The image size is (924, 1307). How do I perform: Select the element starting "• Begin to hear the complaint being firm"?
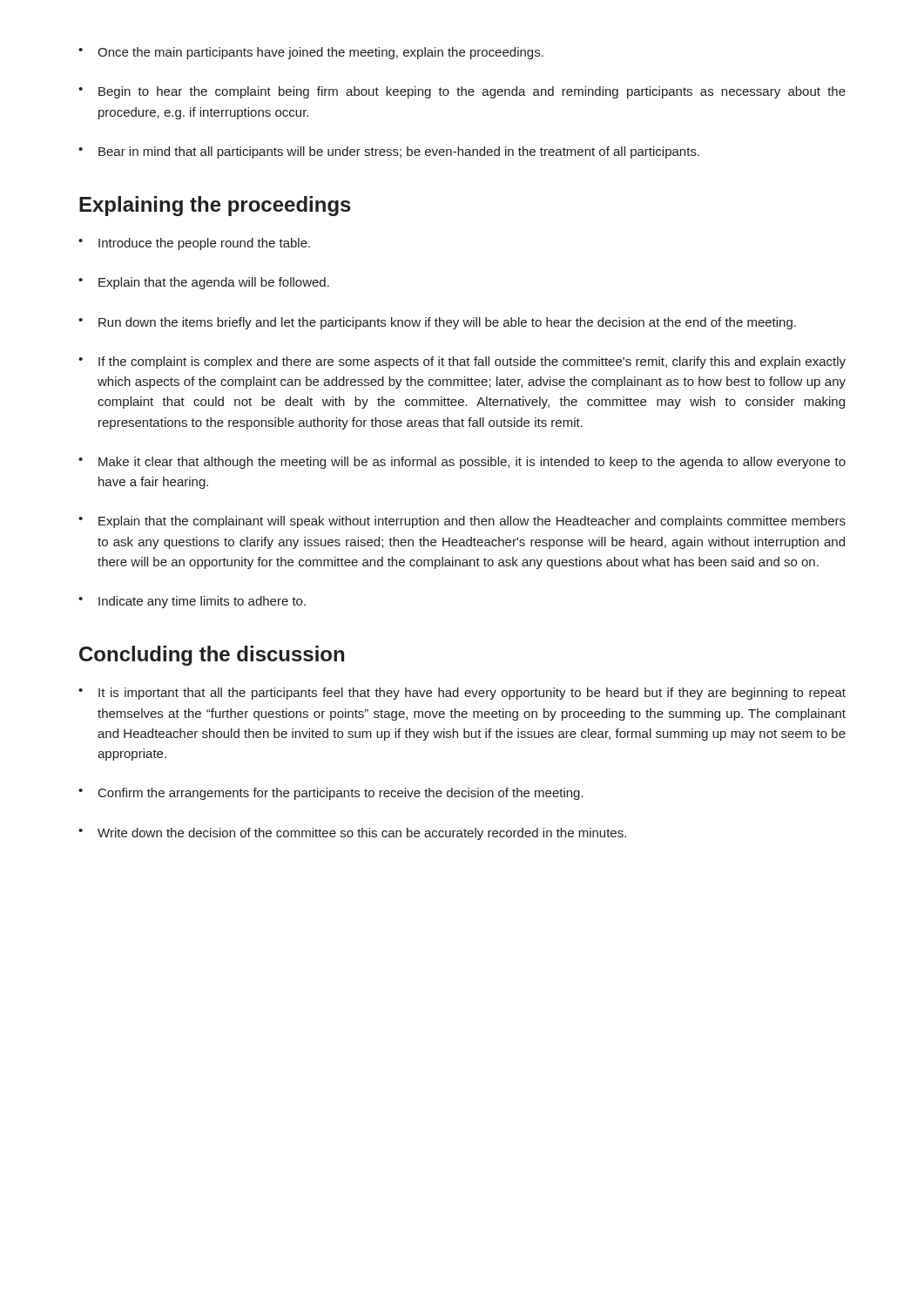(x=462, y=102)
